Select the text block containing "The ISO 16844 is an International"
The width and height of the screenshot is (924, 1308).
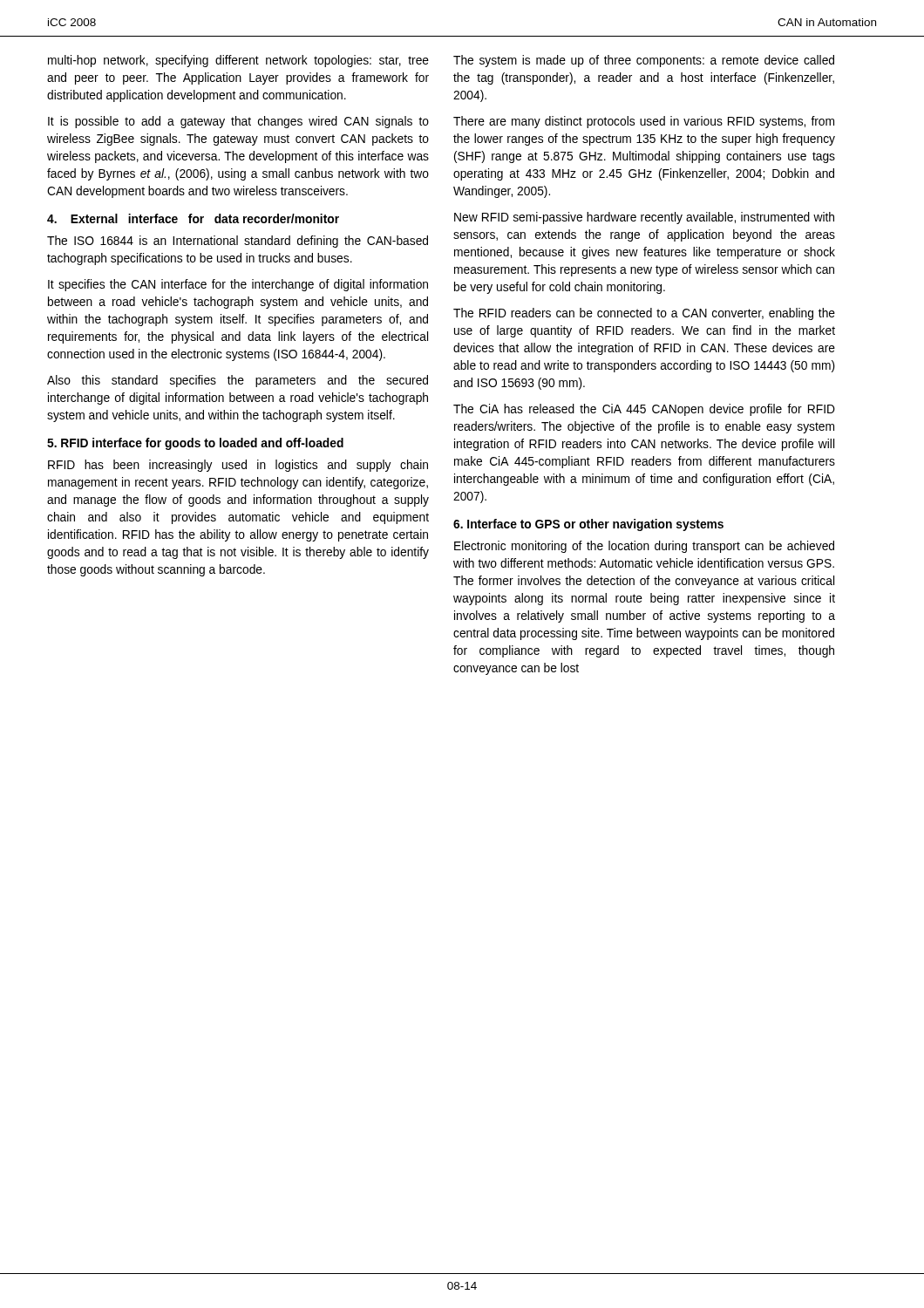pyautogui.click(x=238, y=250)
